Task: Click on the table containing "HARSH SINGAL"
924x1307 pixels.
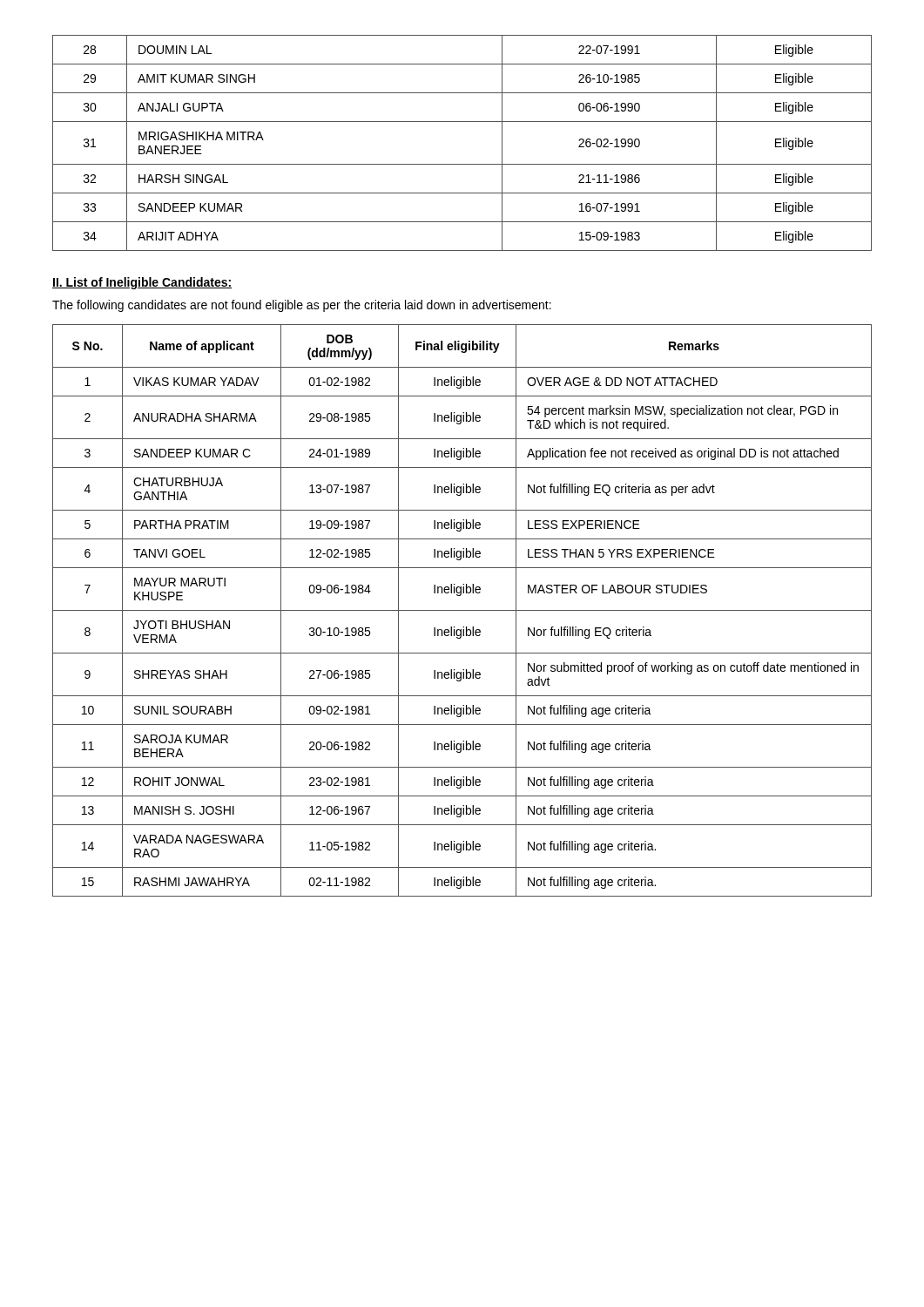Action: [462, 143]
